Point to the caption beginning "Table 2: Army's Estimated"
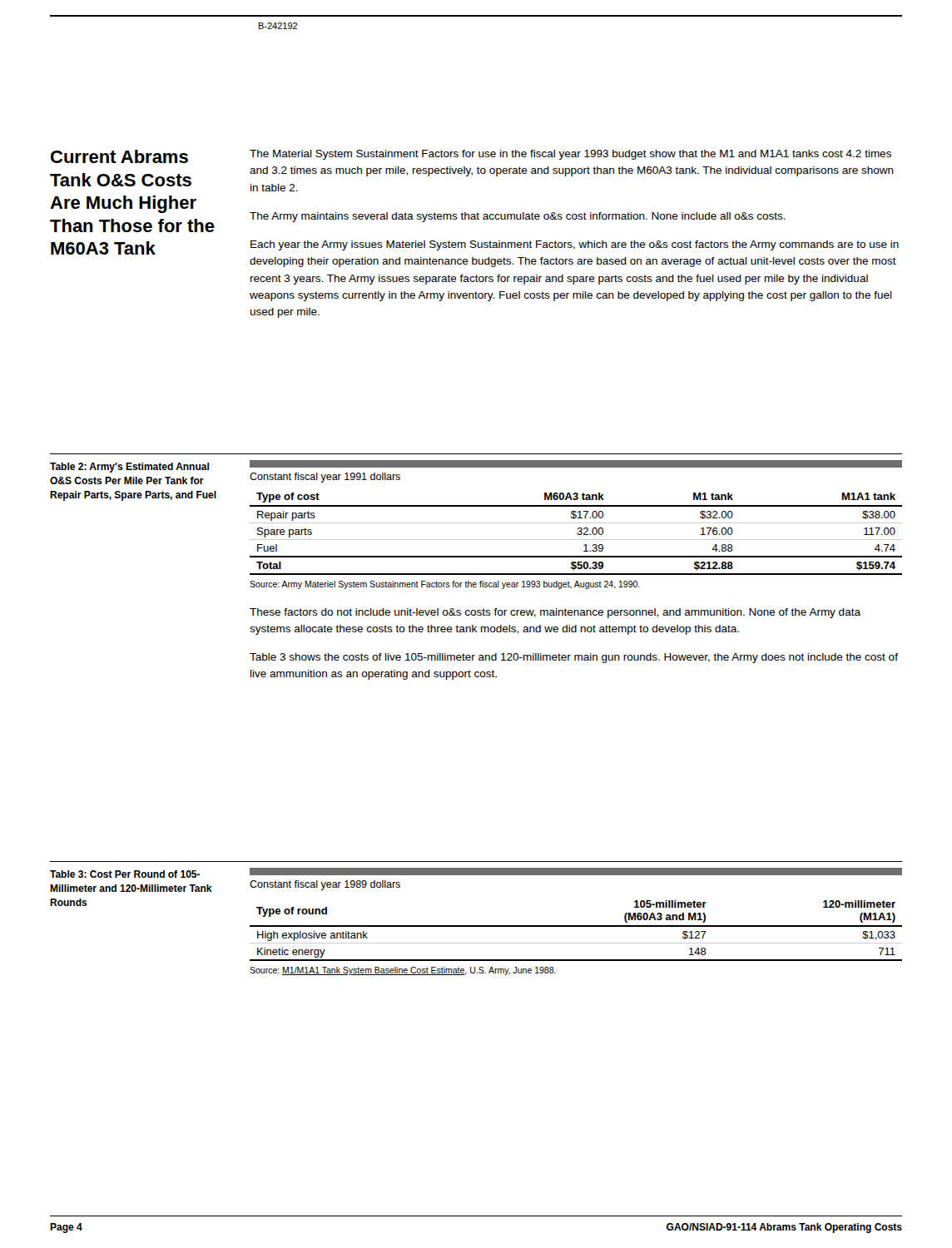This screenshot has width=952, height=1248. pyautogui.click(x=133, y=481)
